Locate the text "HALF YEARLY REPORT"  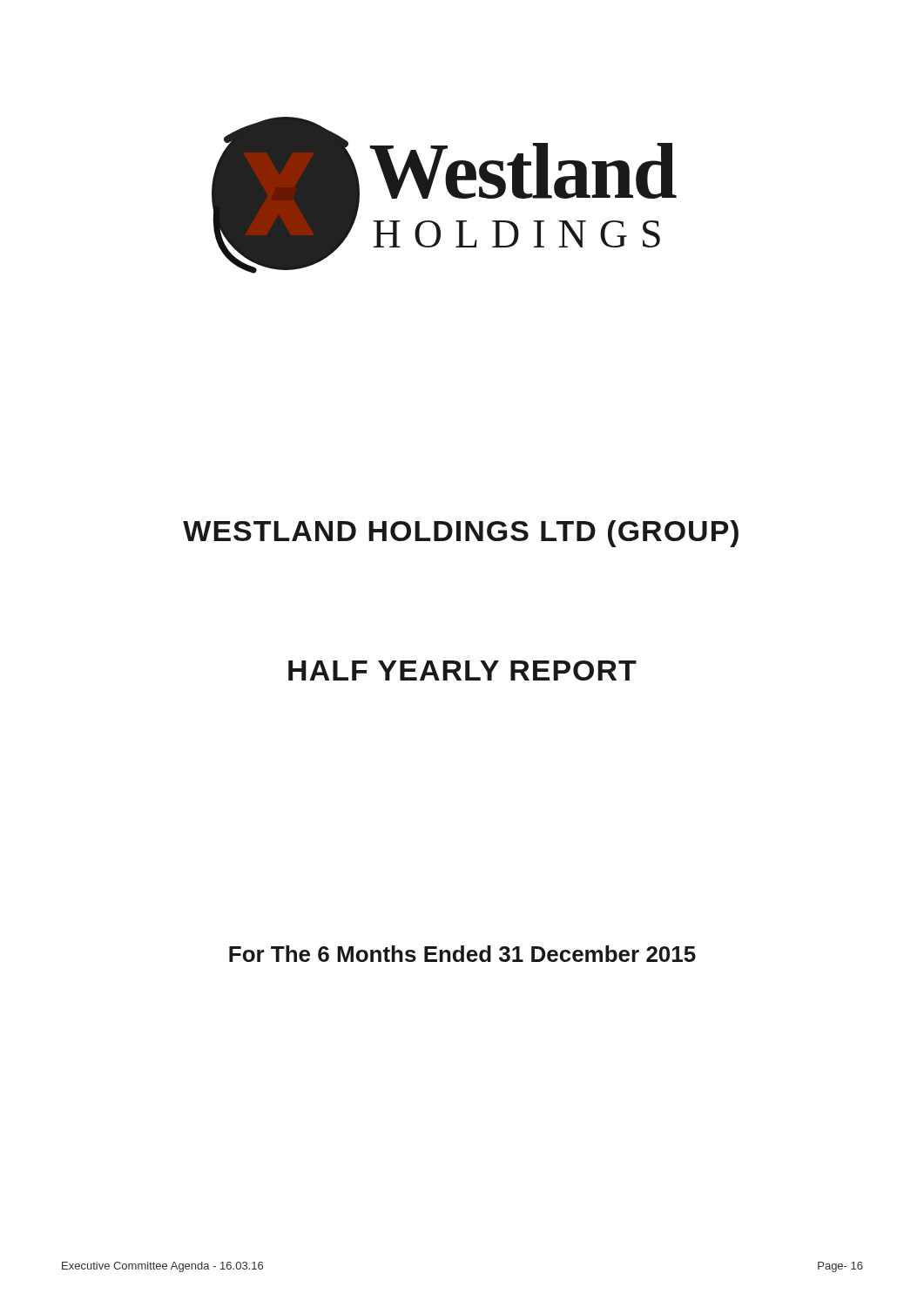point(462,670)
